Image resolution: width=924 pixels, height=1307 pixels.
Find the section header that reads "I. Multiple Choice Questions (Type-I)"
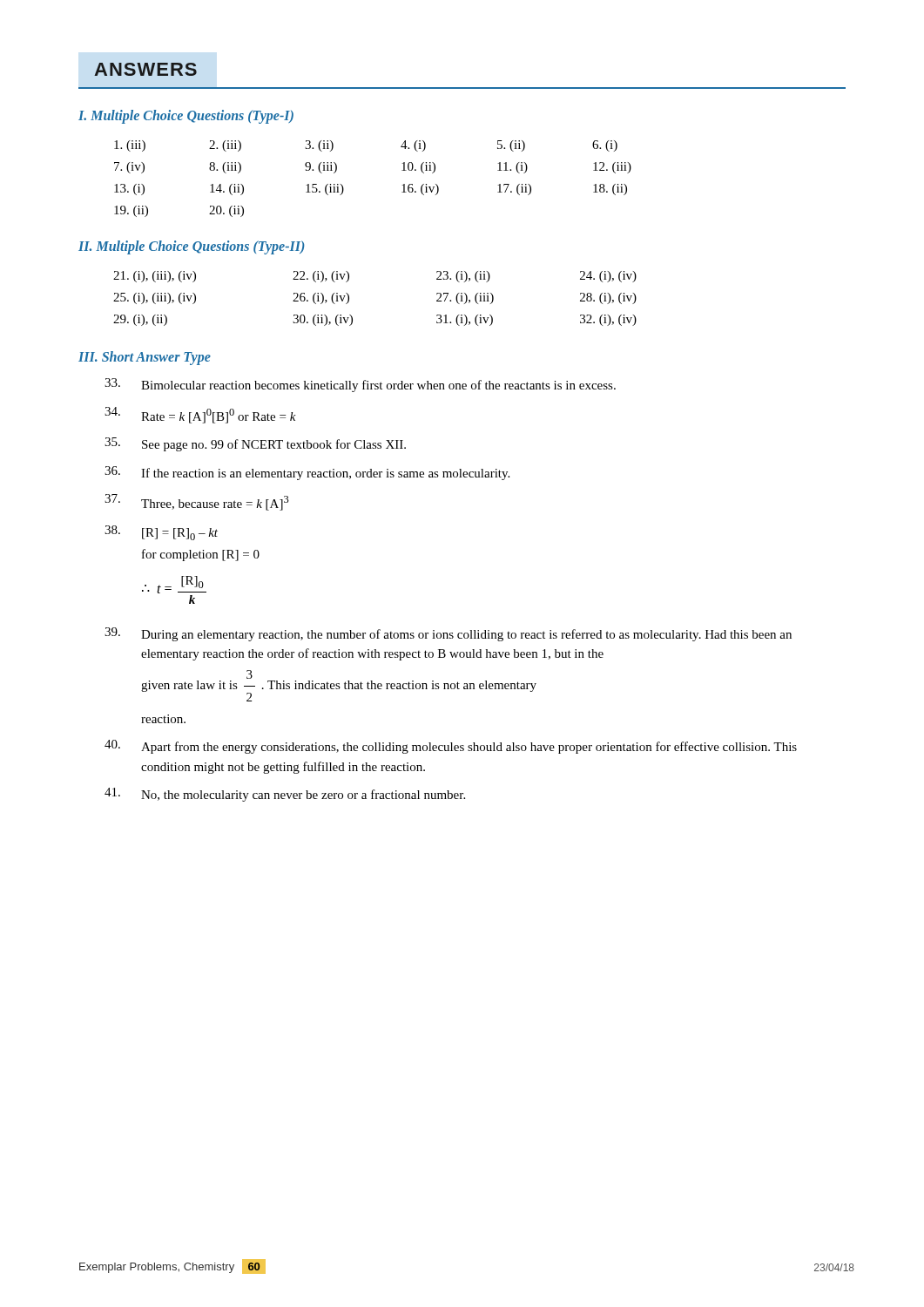(x=186, y=115)
